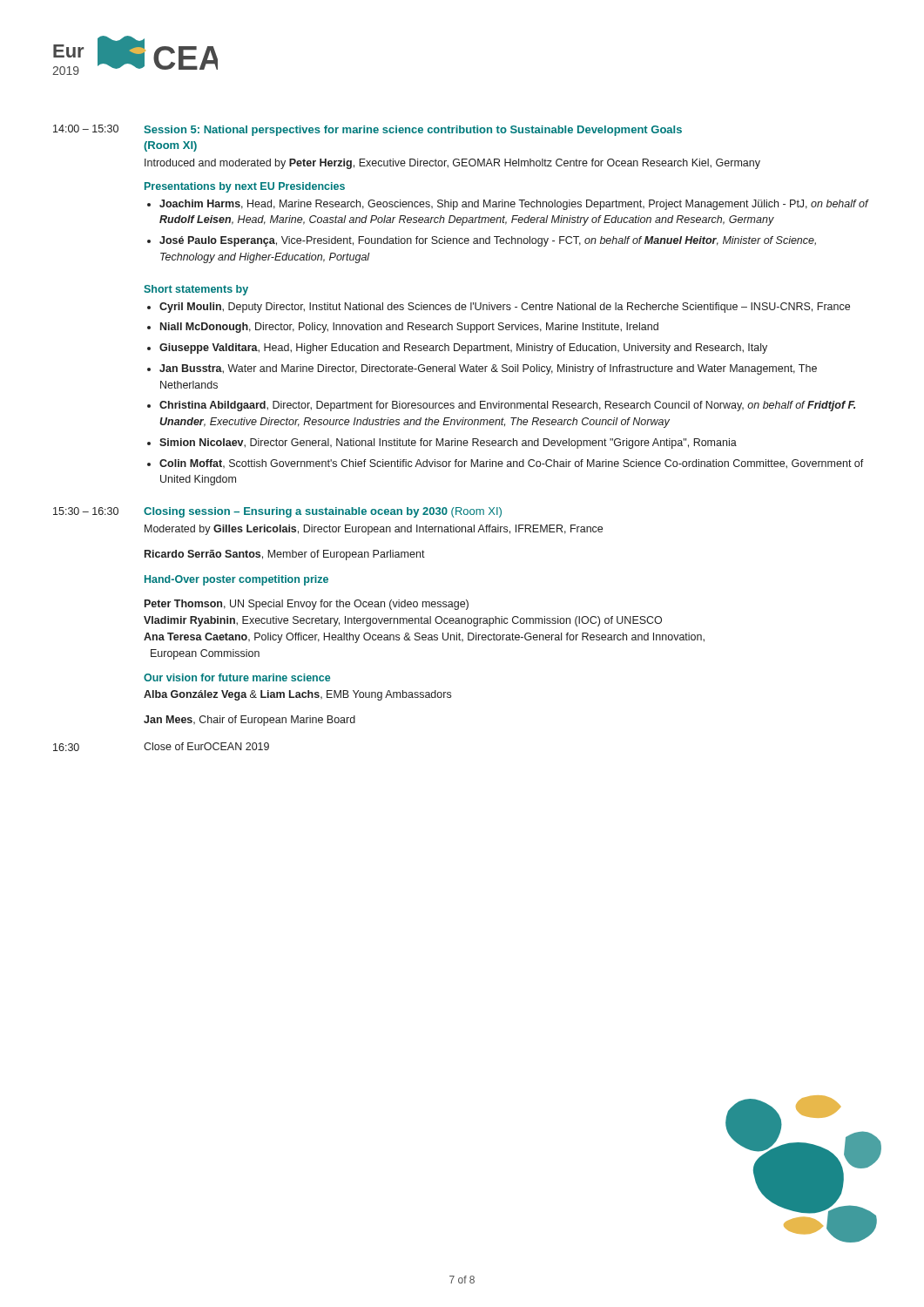This screenshot has height=1307, width=924.
Task: Locate the passage starting "Presentations by next EU Presidencies"
Action: point(244,186)
